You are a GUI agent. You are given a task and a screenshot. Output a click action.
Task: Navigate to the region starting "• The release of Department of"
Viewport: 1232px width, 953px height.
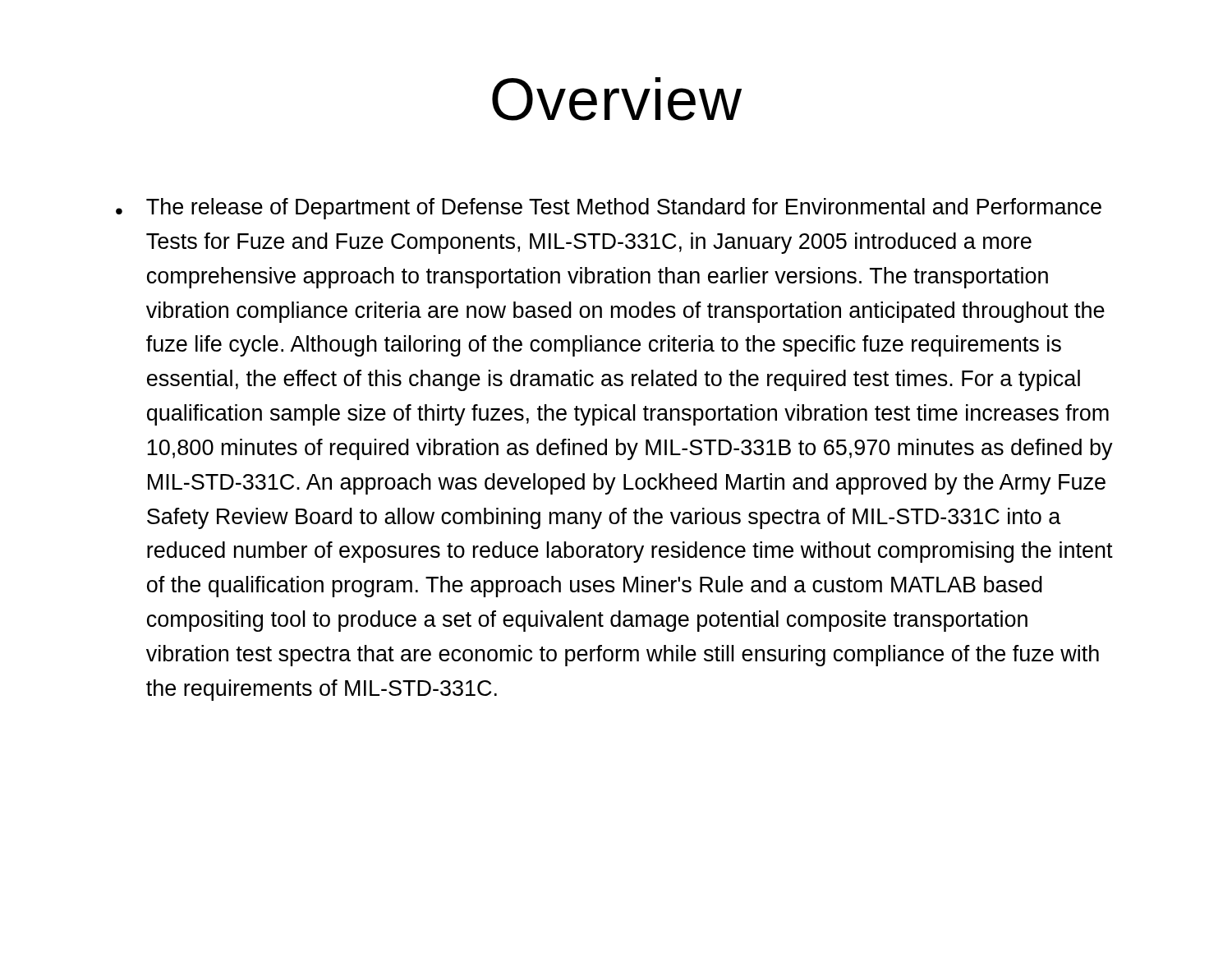coord(616,448)
